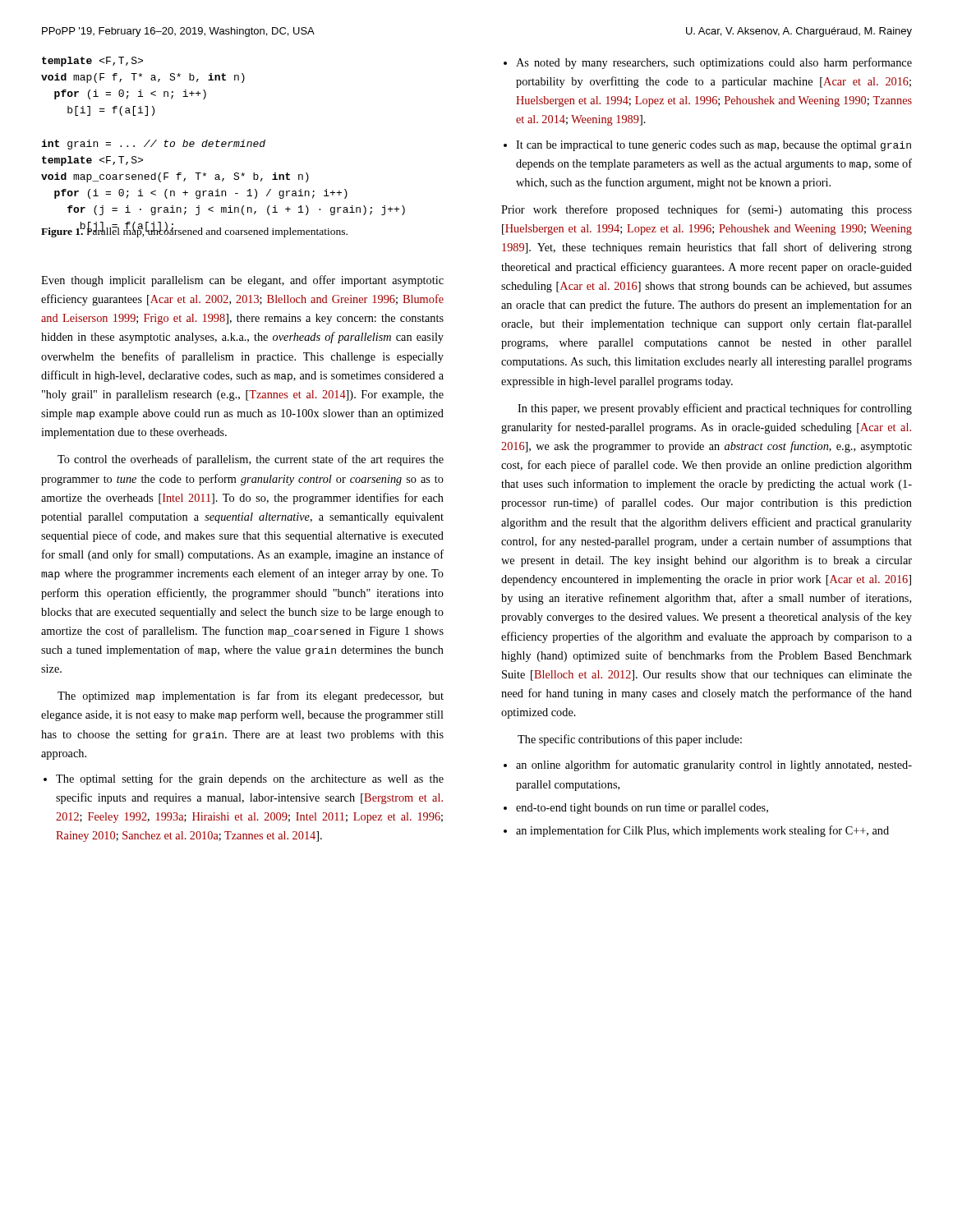
Task: Find the list item that says "As noted by many researchers, such"
Action: (x=714, y=91)
